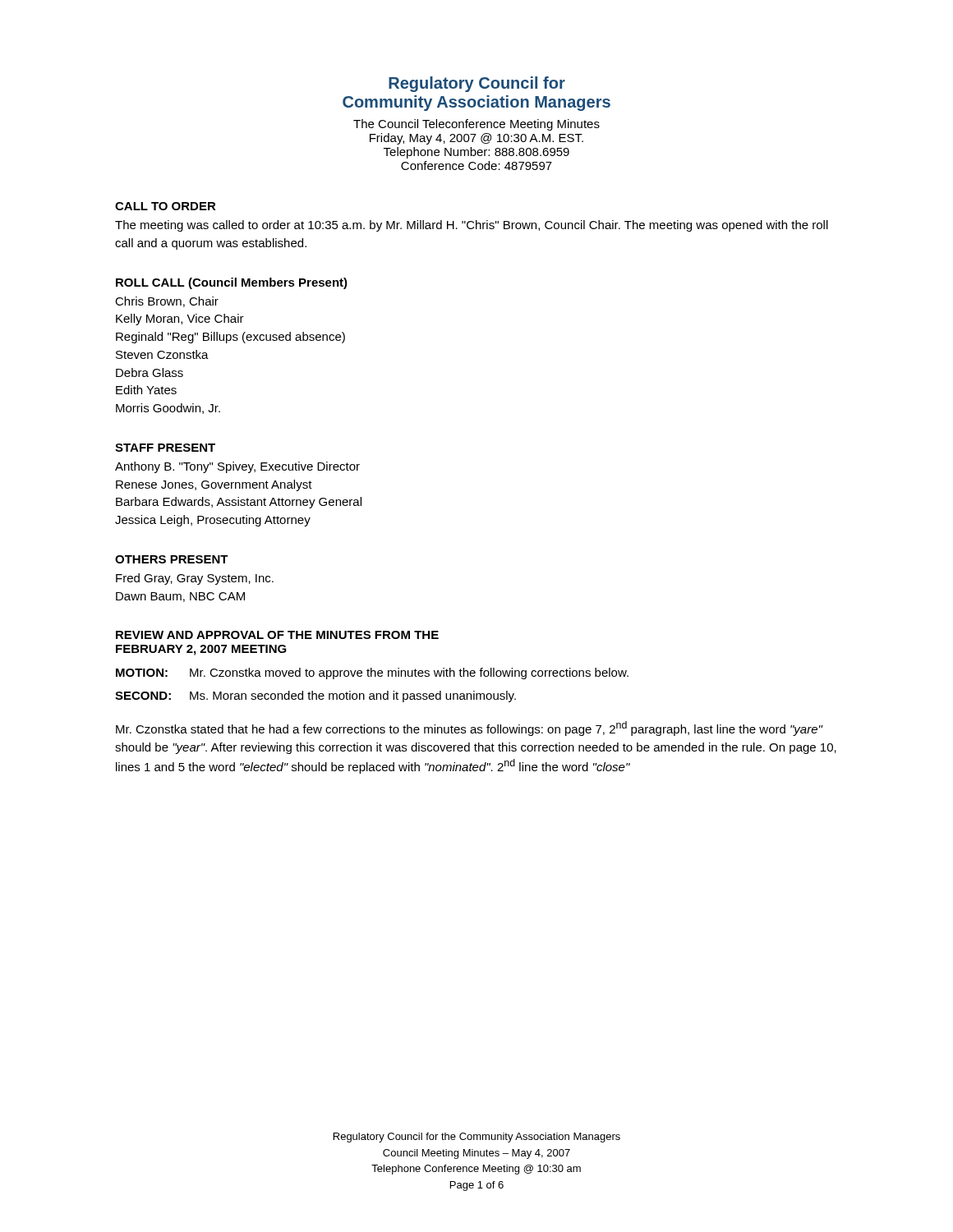This screenshot has width=953, height=1232.
Task: Find the title on this page that starts "Regulatory Council for Community"
Action: tap(476, 93)
